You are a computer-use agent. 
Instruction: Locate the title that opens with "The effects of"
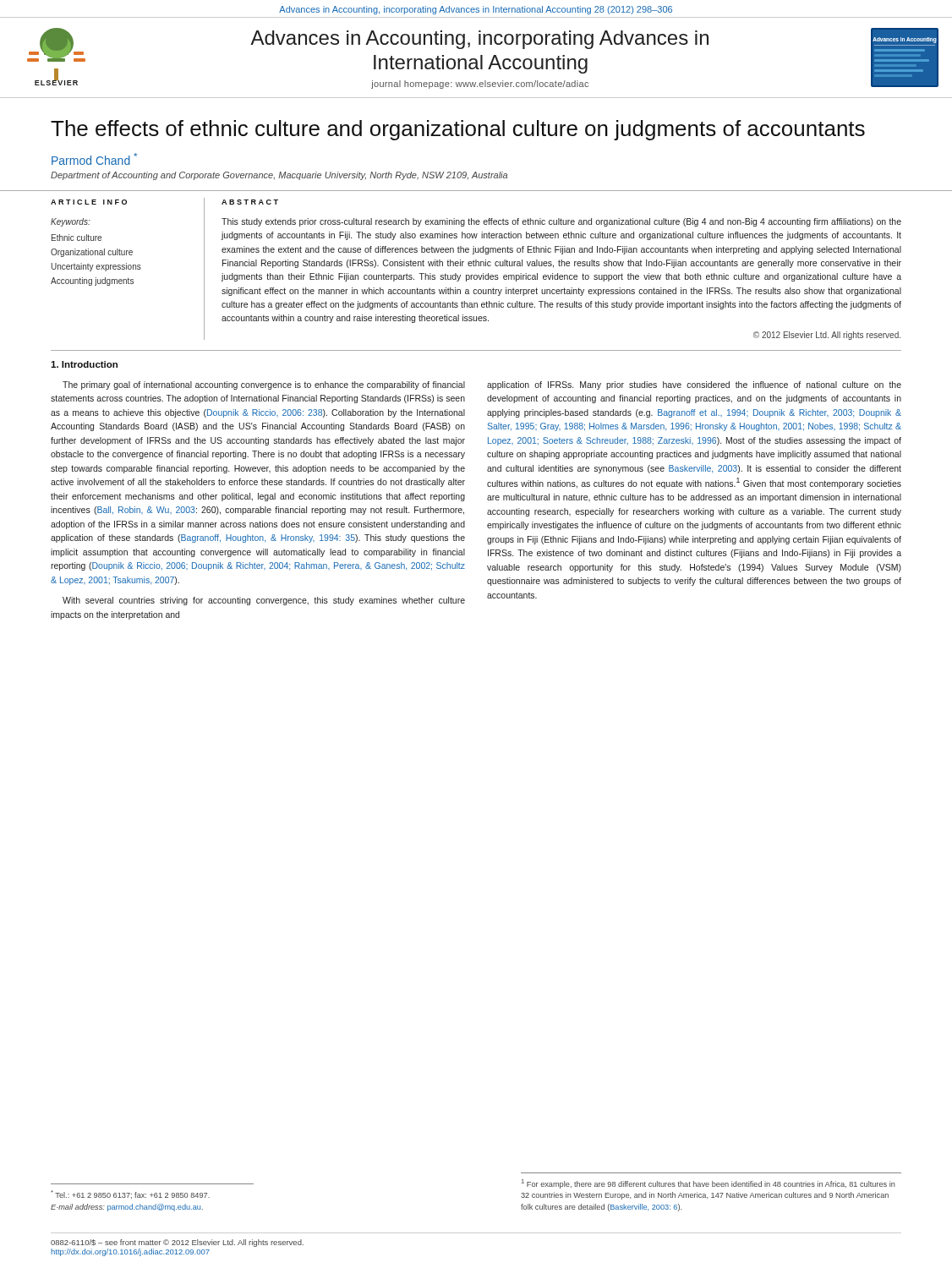(x=458, y=128)
